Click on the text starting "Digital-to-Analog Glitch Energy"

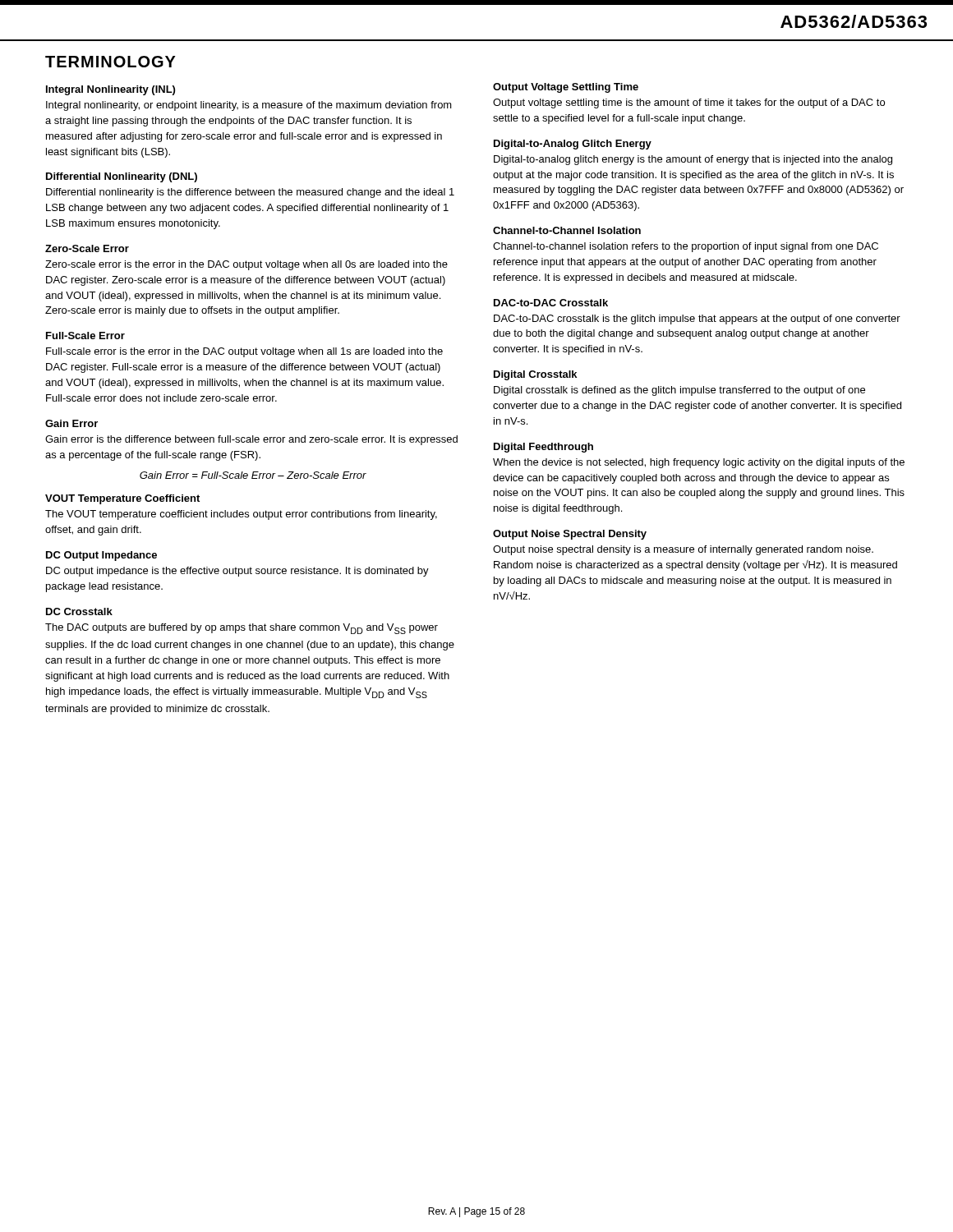point(572,143)
